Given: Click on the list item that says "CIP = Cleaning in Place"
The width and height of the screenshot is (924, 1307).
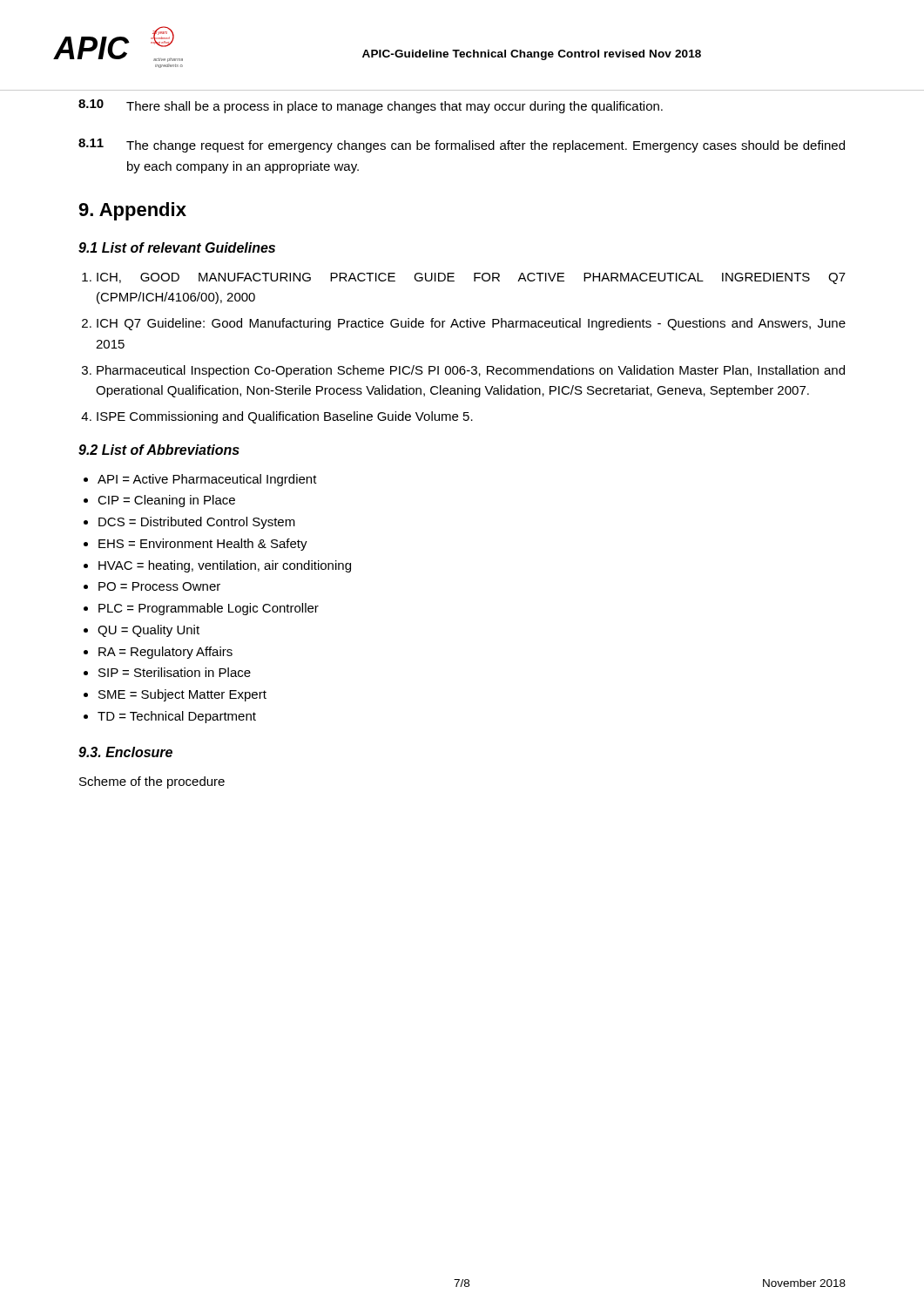Looking at the screenshot, I should pos(167,500).
